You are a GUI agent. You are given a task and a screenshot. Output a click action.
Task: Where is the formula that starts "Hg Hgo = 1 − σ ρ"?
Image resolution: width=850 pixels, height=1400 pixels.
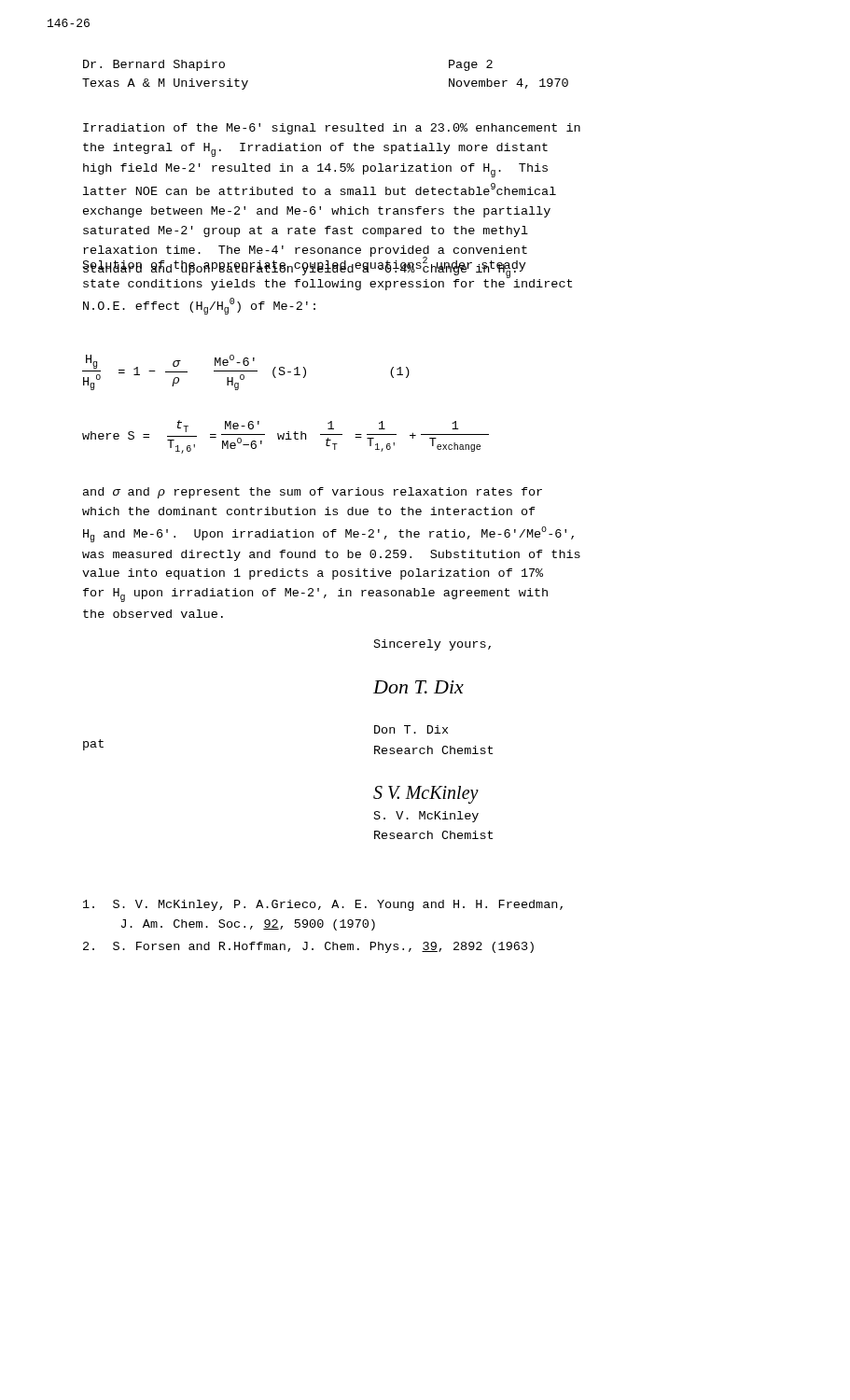(x=246, y=372)
